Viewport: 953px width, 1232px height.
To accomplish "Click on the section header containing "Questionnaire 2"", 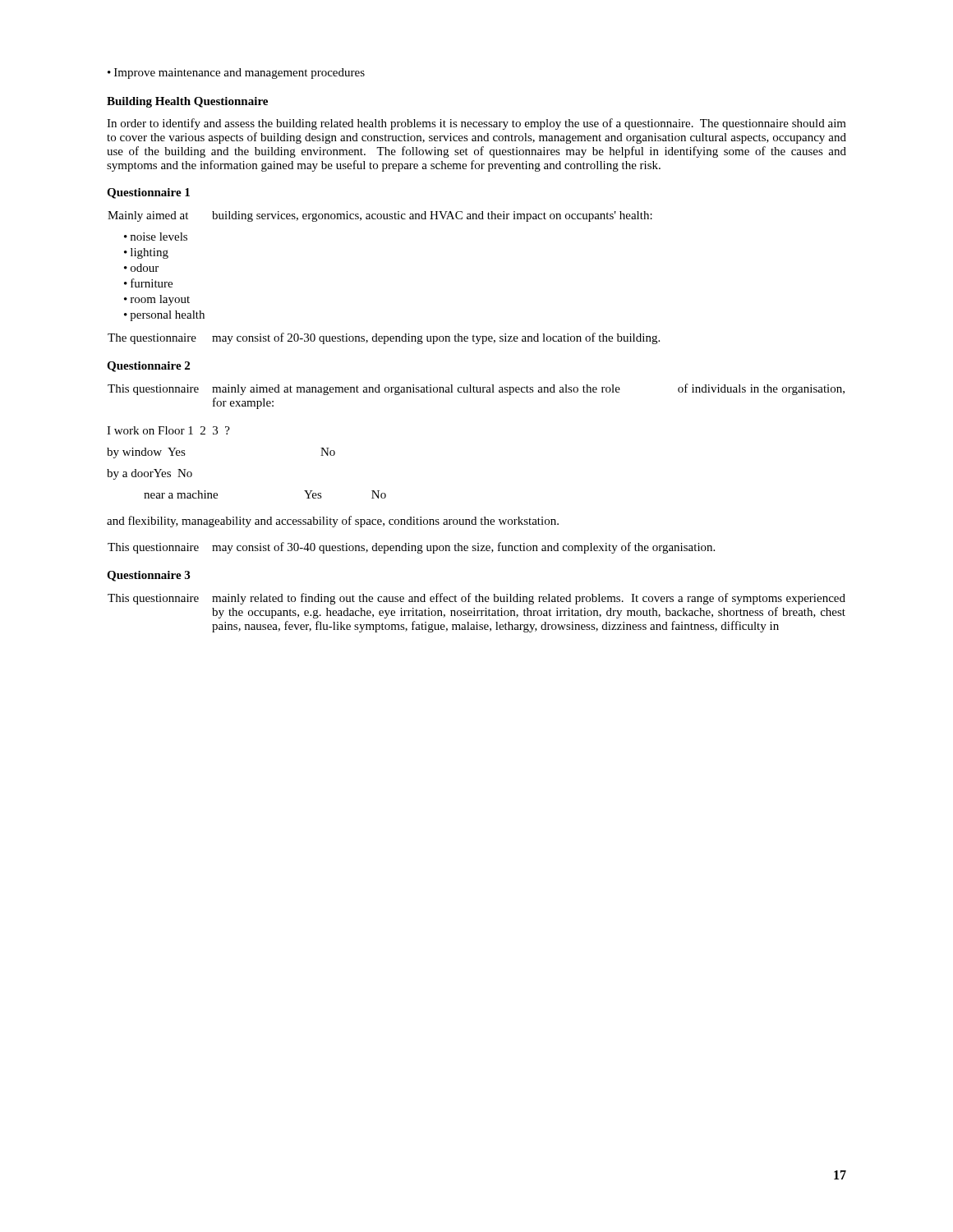I will tap(149, 365).
